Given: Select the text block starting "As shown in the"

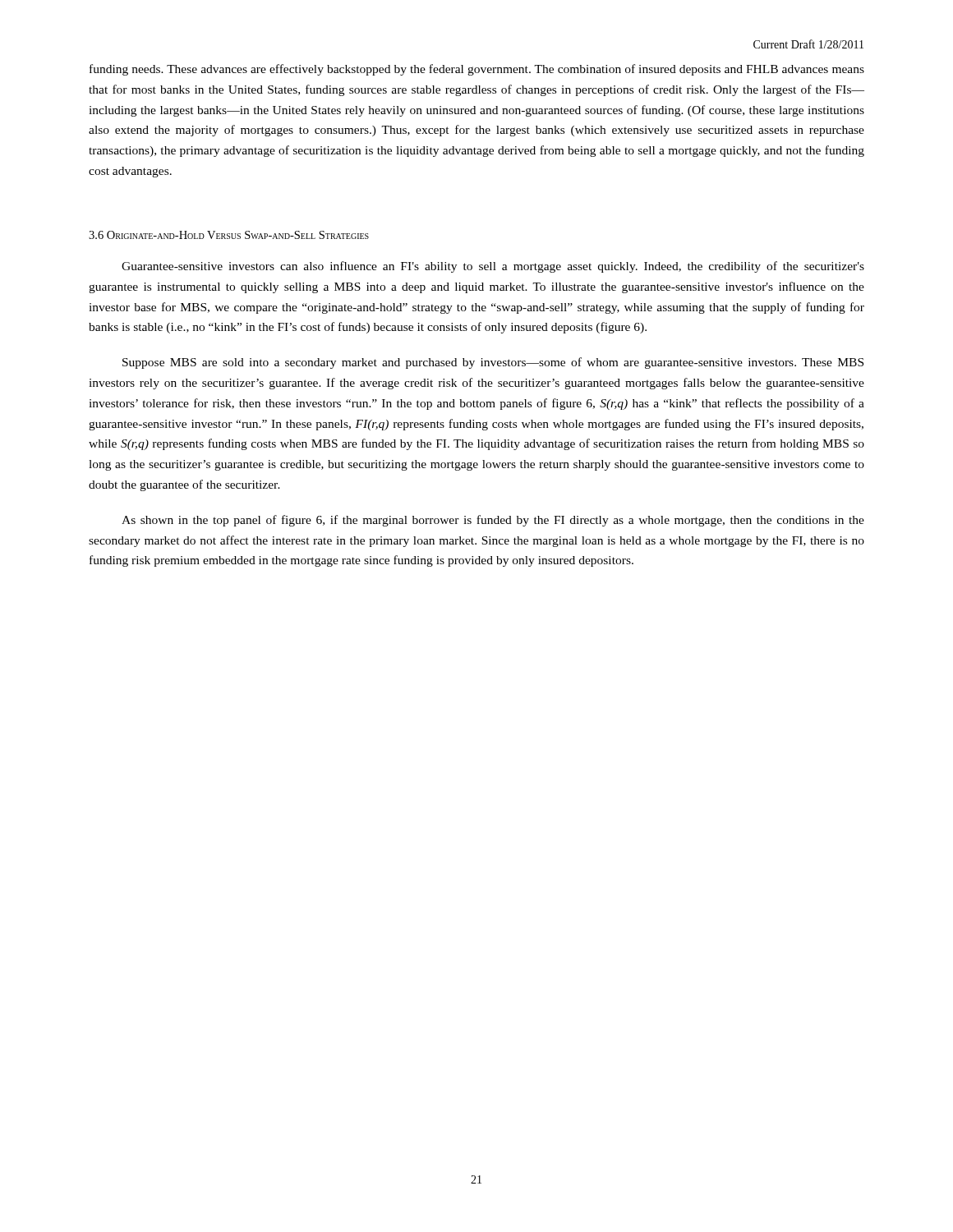Looking at the screenshot, I should pos(476,540).
